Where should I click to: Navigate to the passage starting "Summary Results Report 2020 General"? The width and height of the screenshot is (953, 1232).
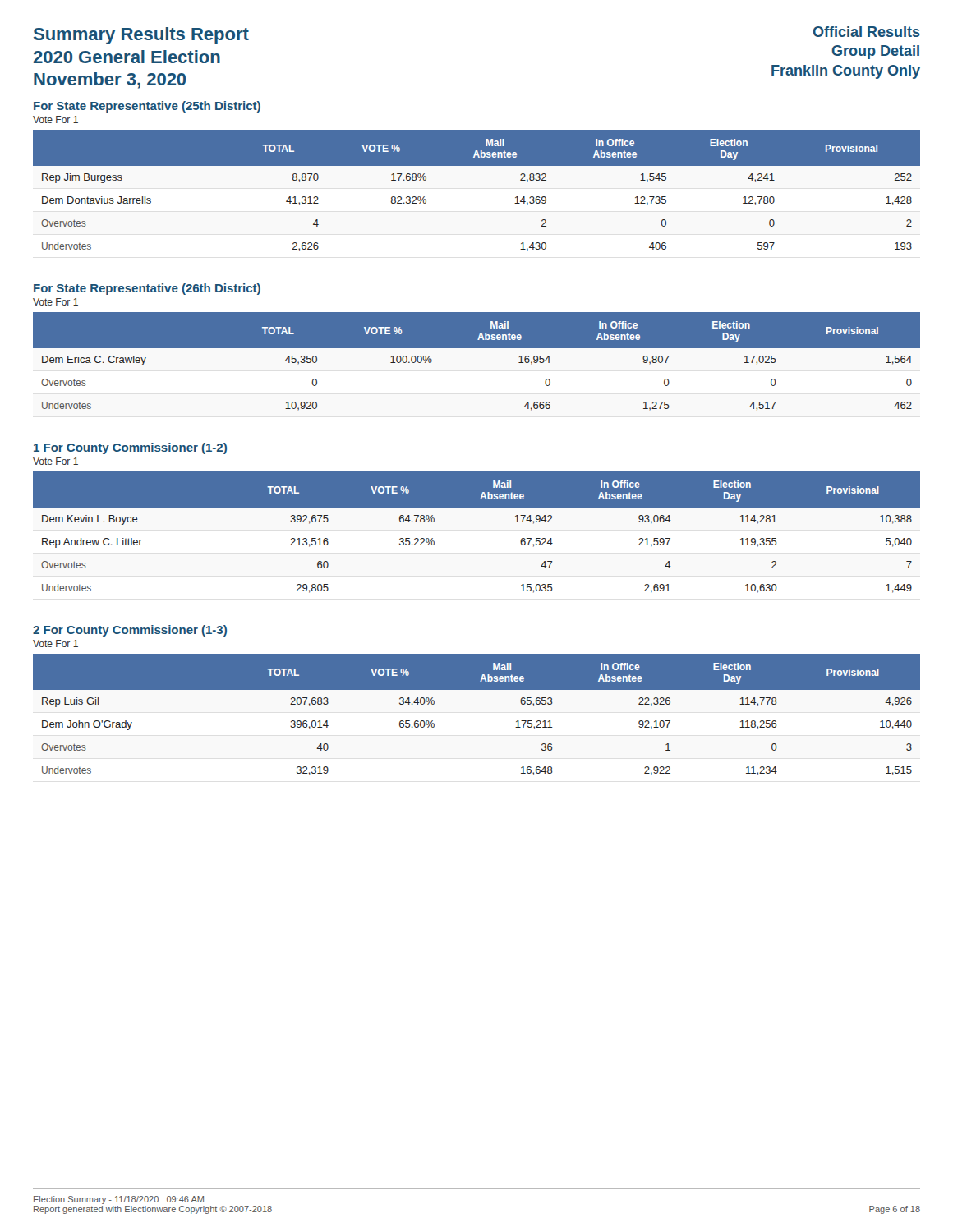point(177,57)
